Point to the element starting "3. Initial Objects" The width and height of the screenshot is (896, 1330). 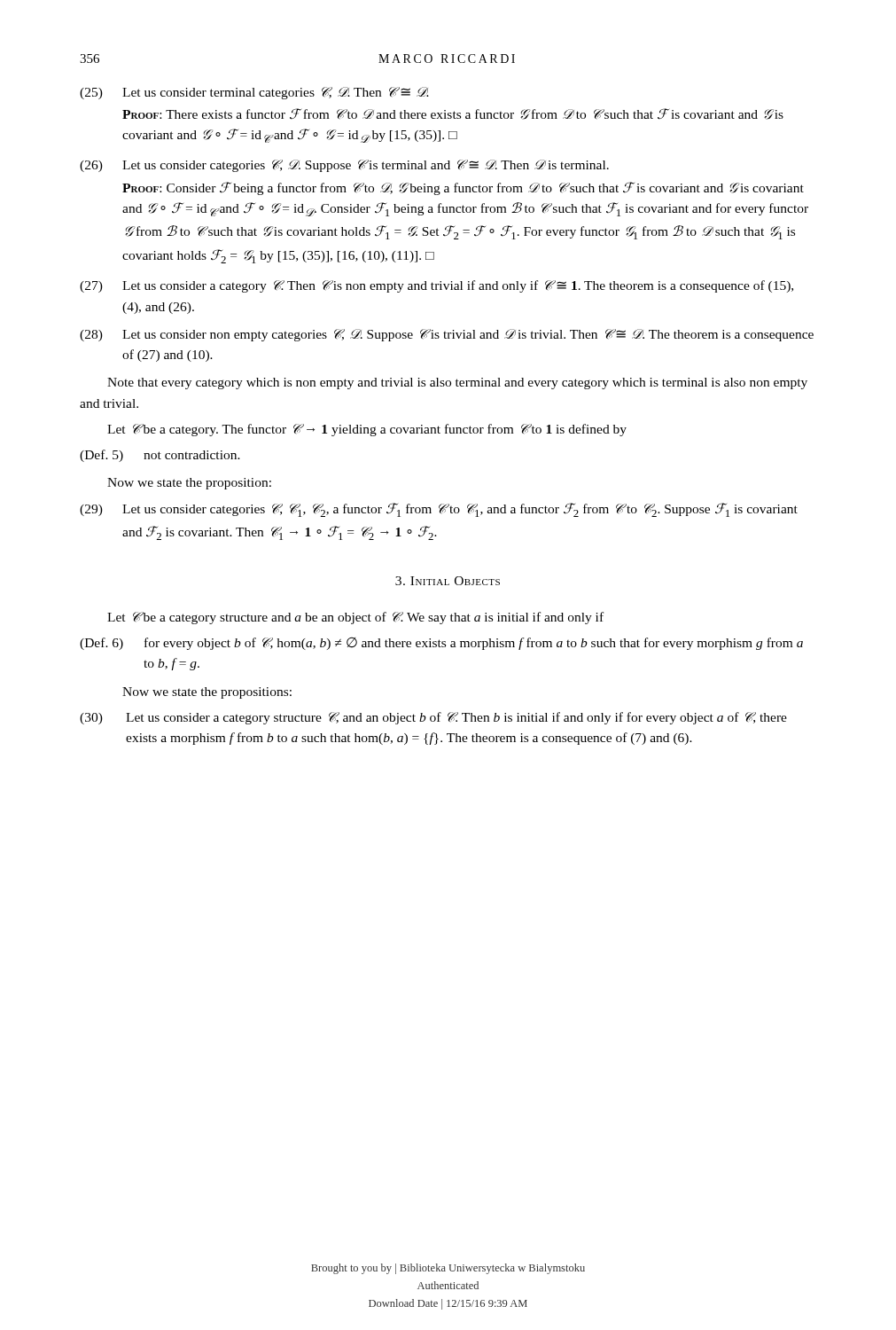(x=448, y=580)
